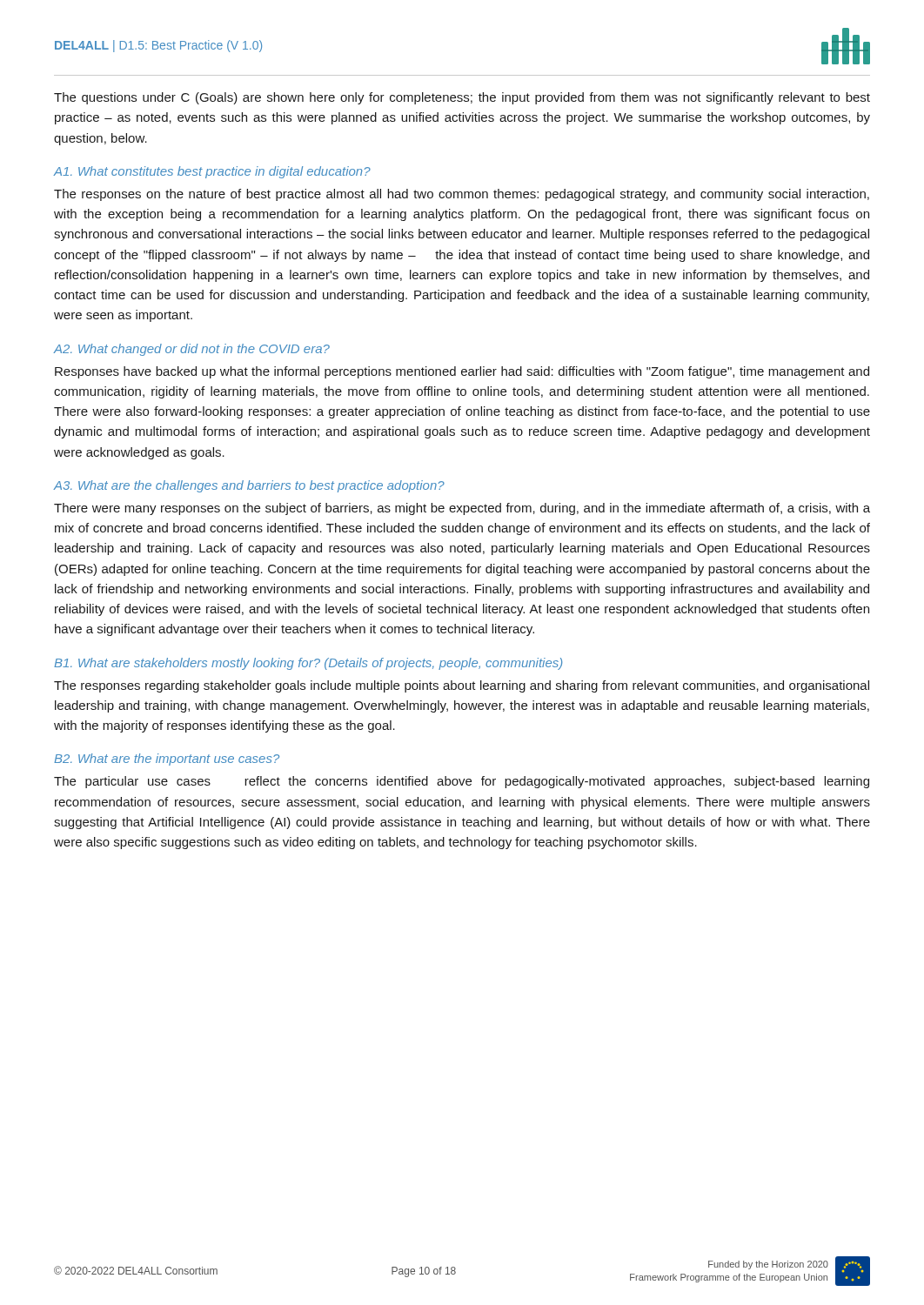Locate the section header that says "A1. What constitutes"
Screen dimensions: 1305x924
[212, 171]
